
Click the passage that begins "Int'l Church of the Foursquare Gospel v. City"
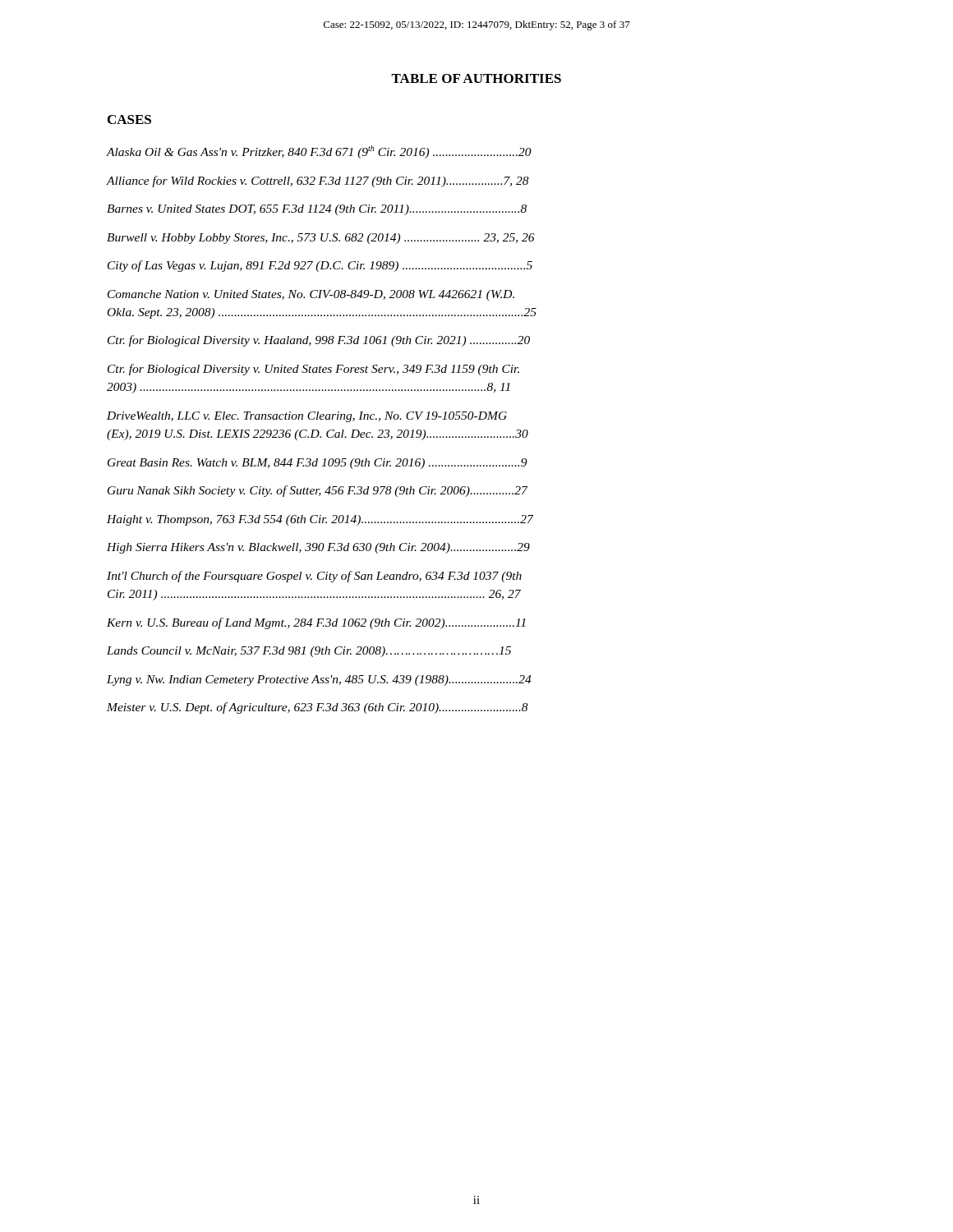coord(314,584)
